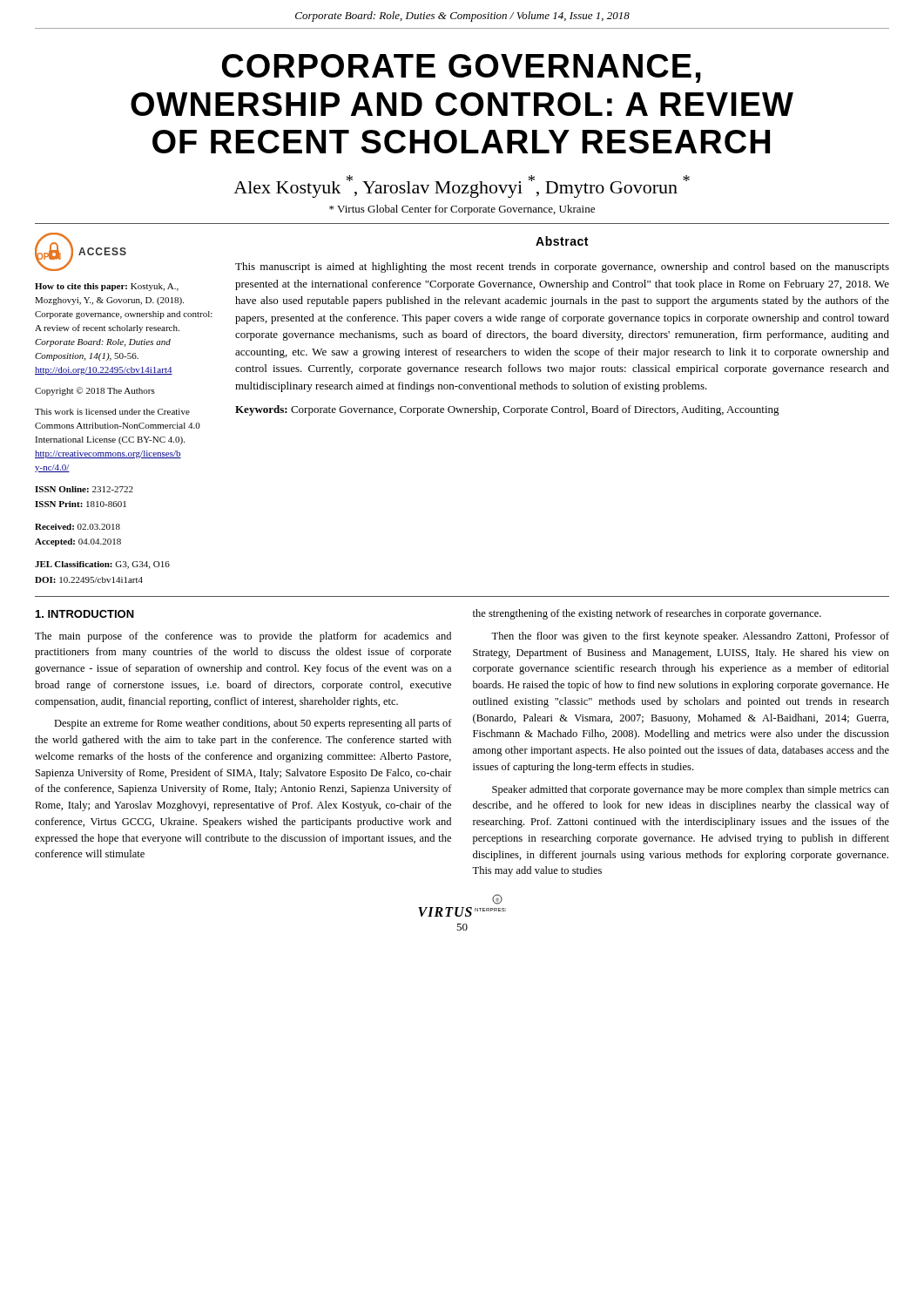Locate the passage starting "JEL Classification: G3, G34, O16 DOI:"
This screenshot has width=924, height=1307.
pyautogui.click(x=102, y=571)
